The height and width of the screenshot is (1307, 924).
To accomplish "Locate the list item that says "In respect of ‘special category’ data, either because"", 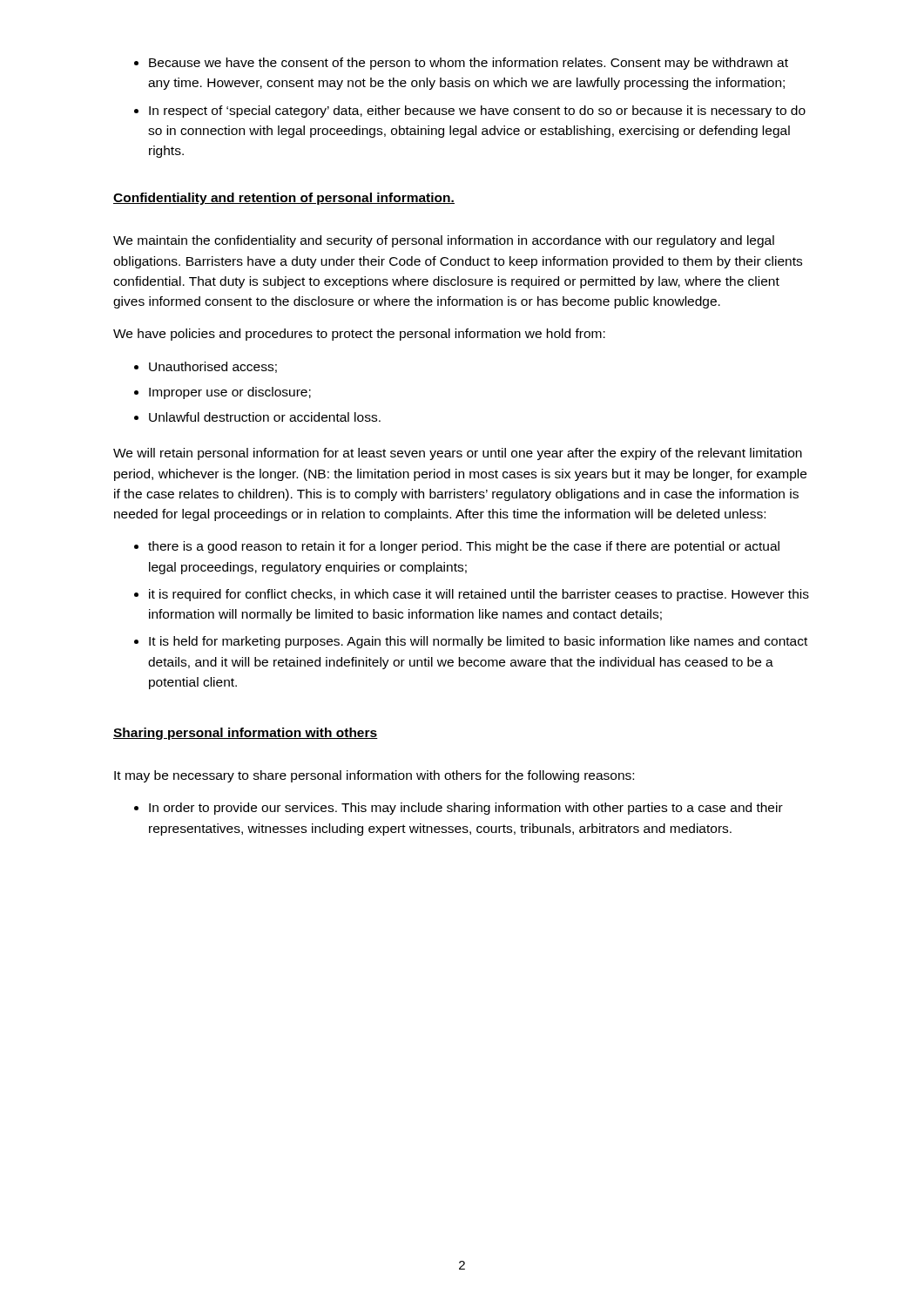I will pos(479,130).
